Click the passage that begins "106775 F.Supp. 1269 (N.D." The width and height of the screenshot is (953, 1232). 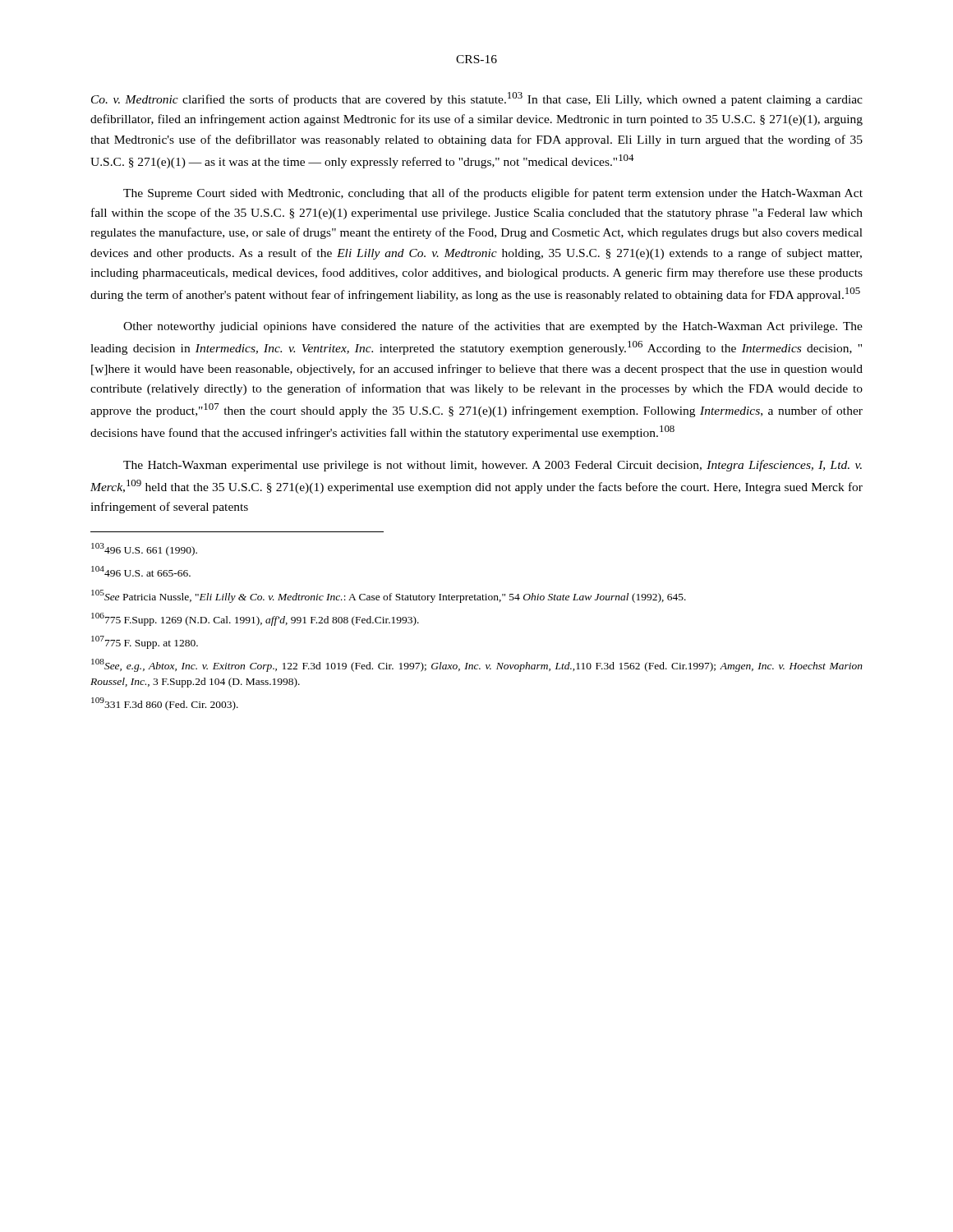click(x=255, y=617)
